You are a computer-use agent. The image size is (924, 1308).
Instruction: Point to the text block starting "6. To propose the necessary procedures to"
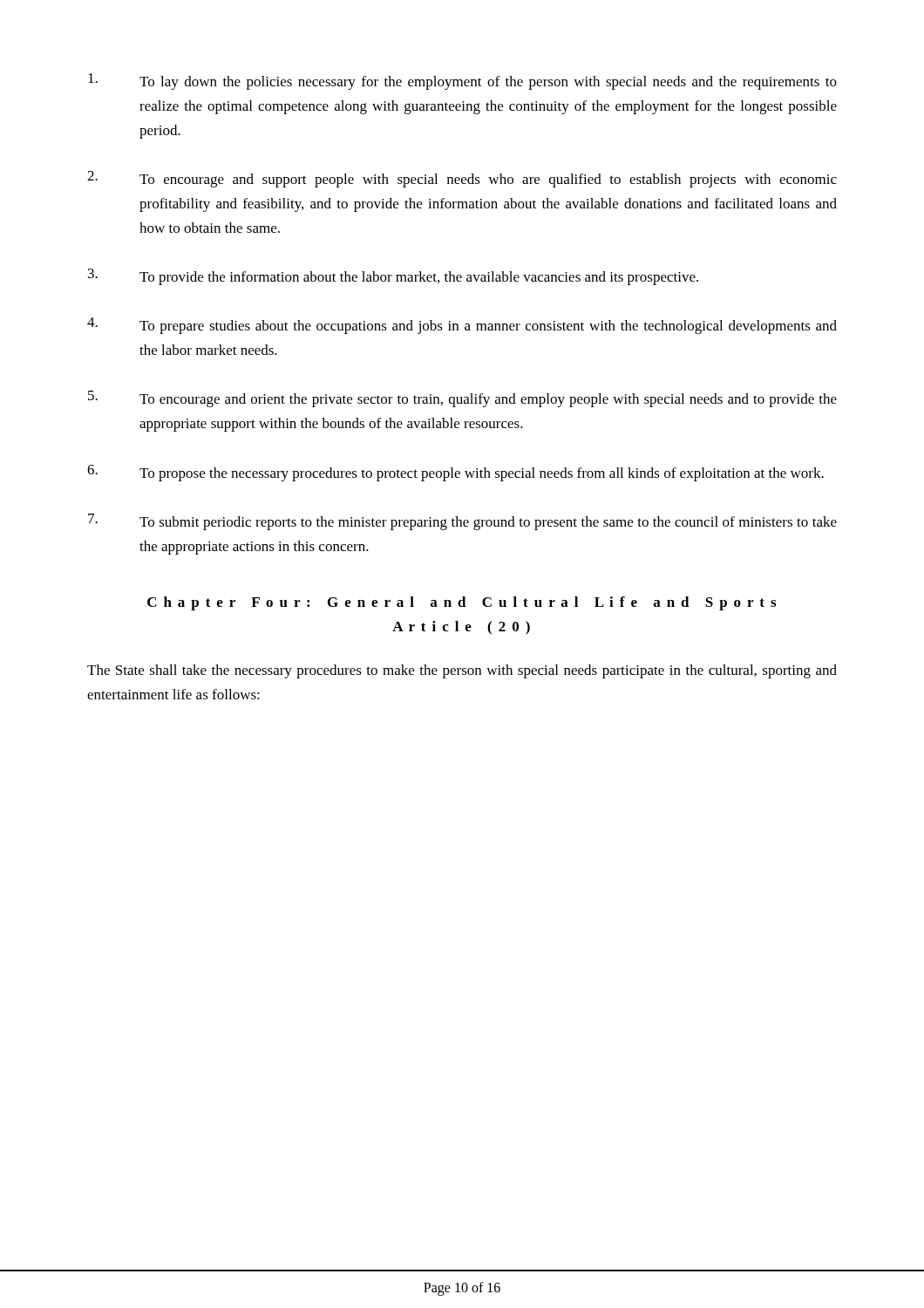click(x=462, y=473)
